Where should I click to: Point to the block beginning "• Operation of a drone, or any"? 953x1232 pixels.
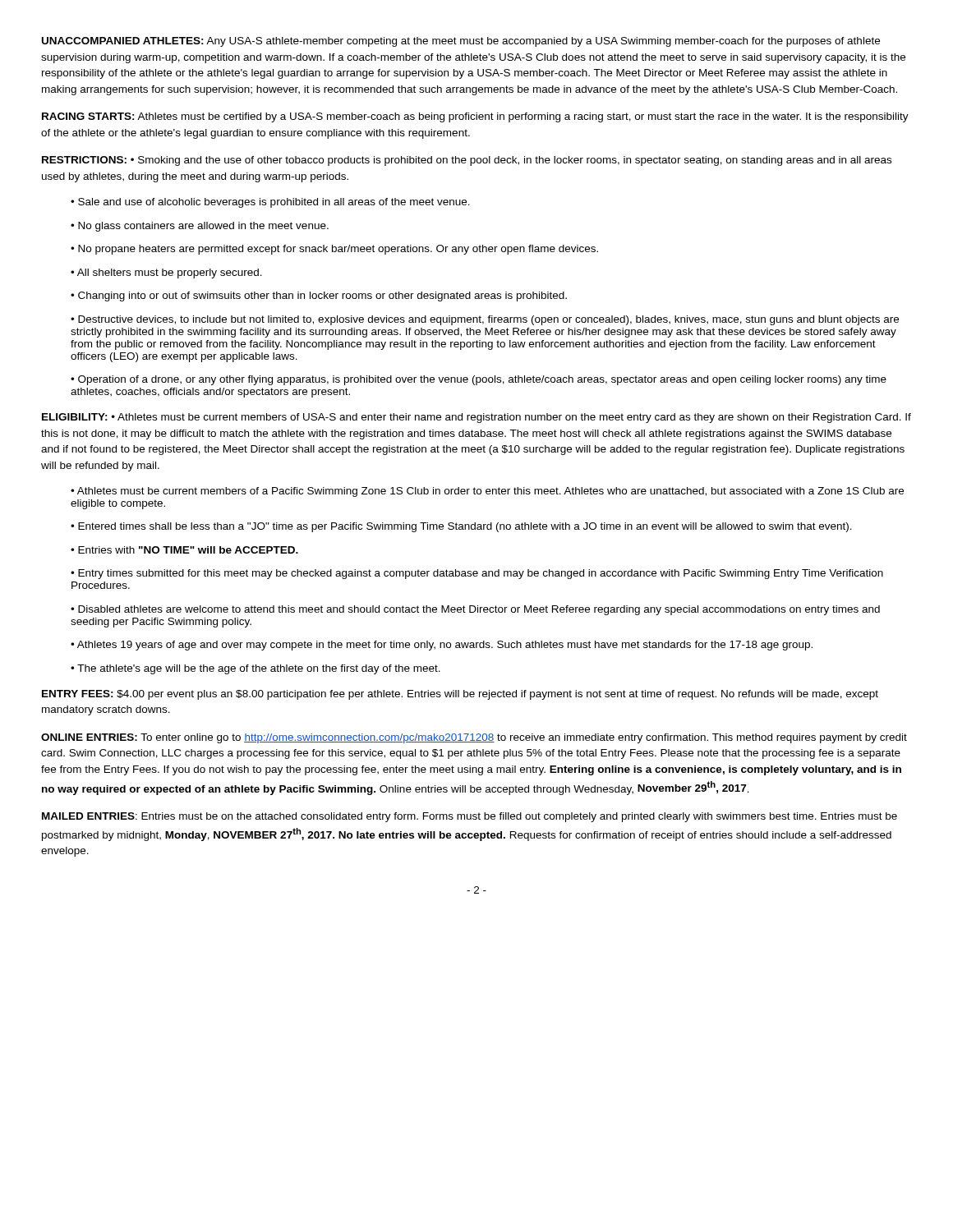pos(491,385)
